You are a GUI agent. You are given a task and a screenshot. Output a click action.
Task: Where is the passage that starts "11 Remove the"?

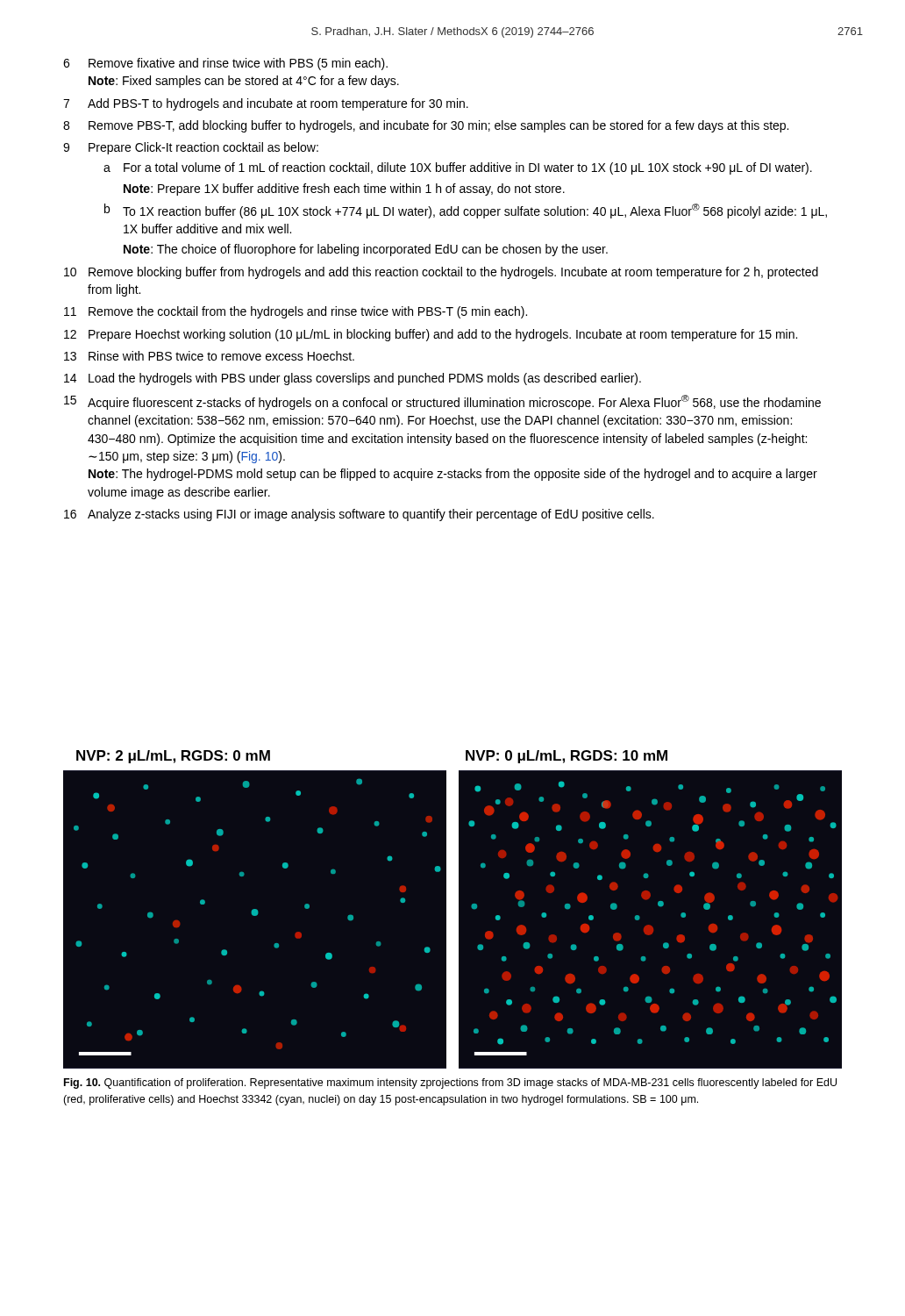[x=452, y=312]
